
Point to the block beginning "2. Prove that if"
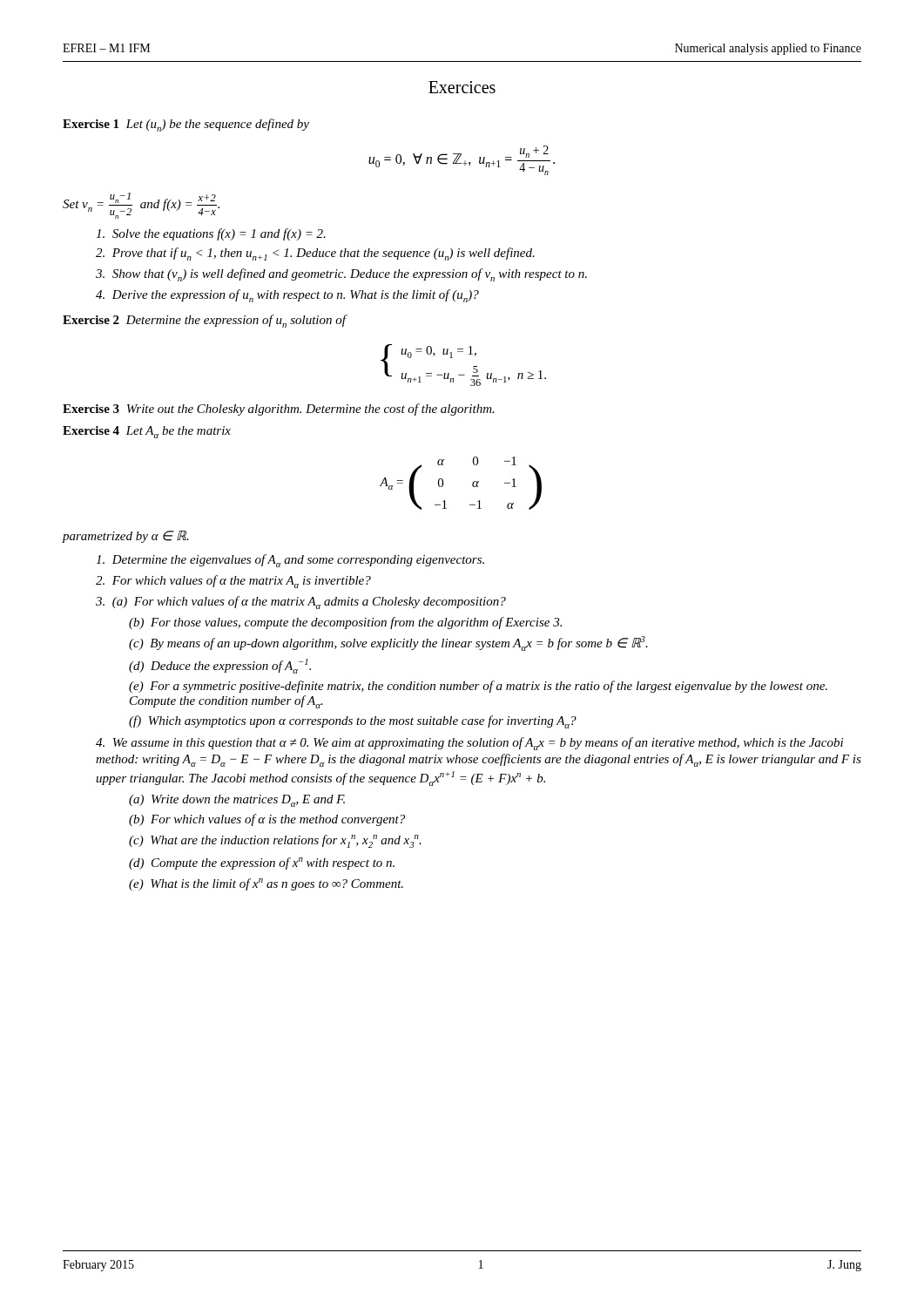(x=316, y=254)
